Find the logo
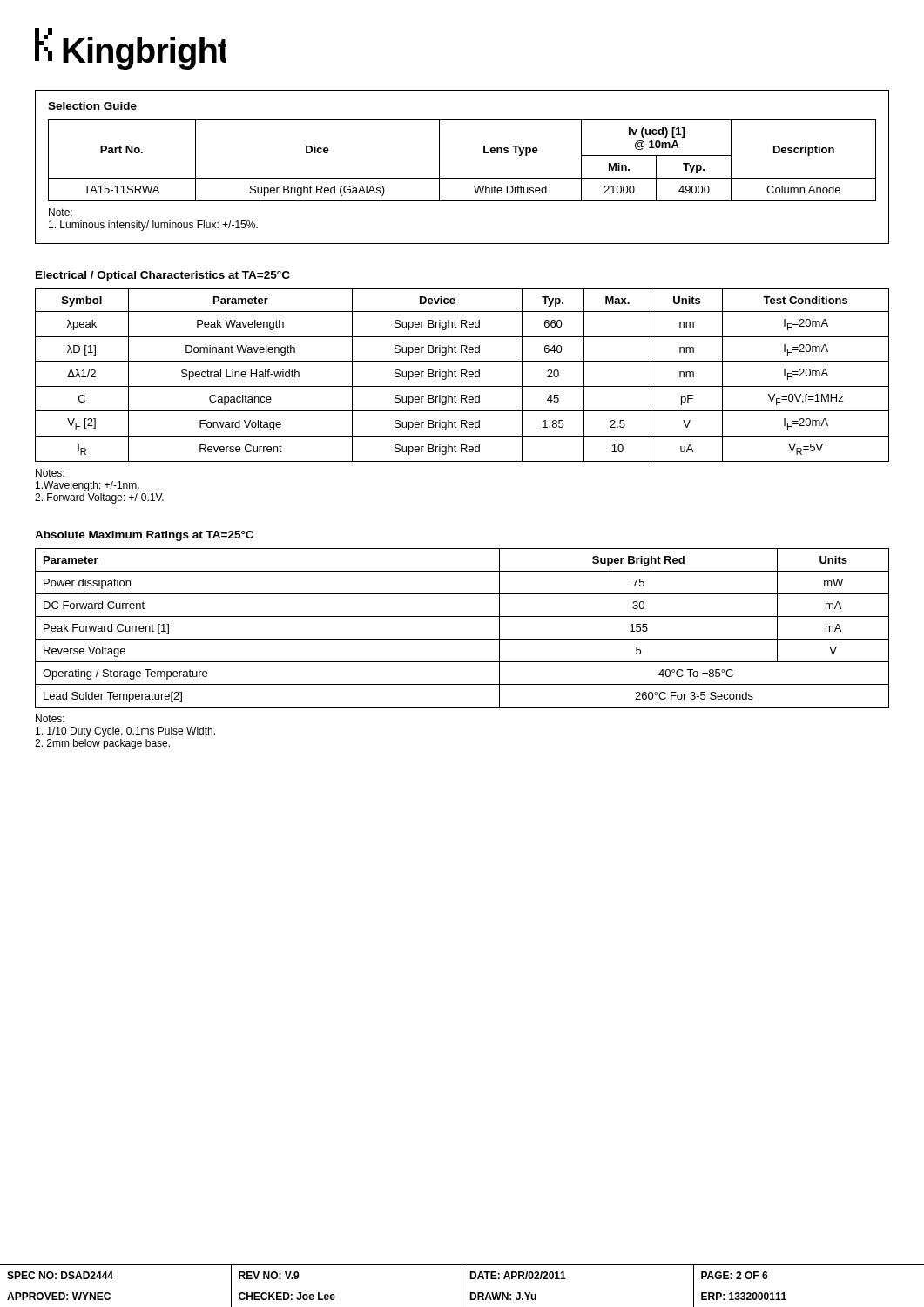 pyautogui.click(x=462, y=50)
